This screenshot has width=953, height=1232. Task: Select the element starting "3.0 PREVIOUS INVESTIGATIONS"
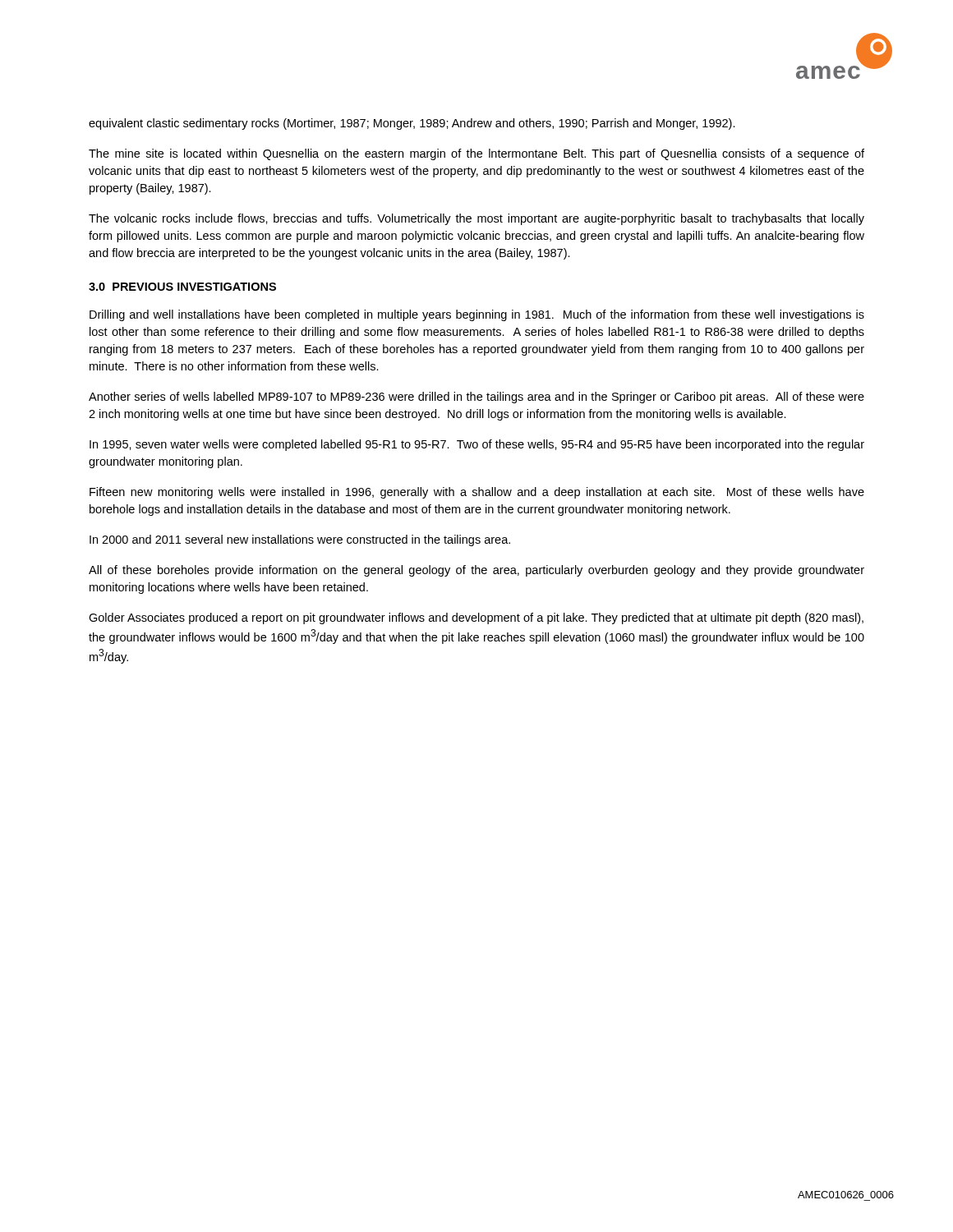183,287
